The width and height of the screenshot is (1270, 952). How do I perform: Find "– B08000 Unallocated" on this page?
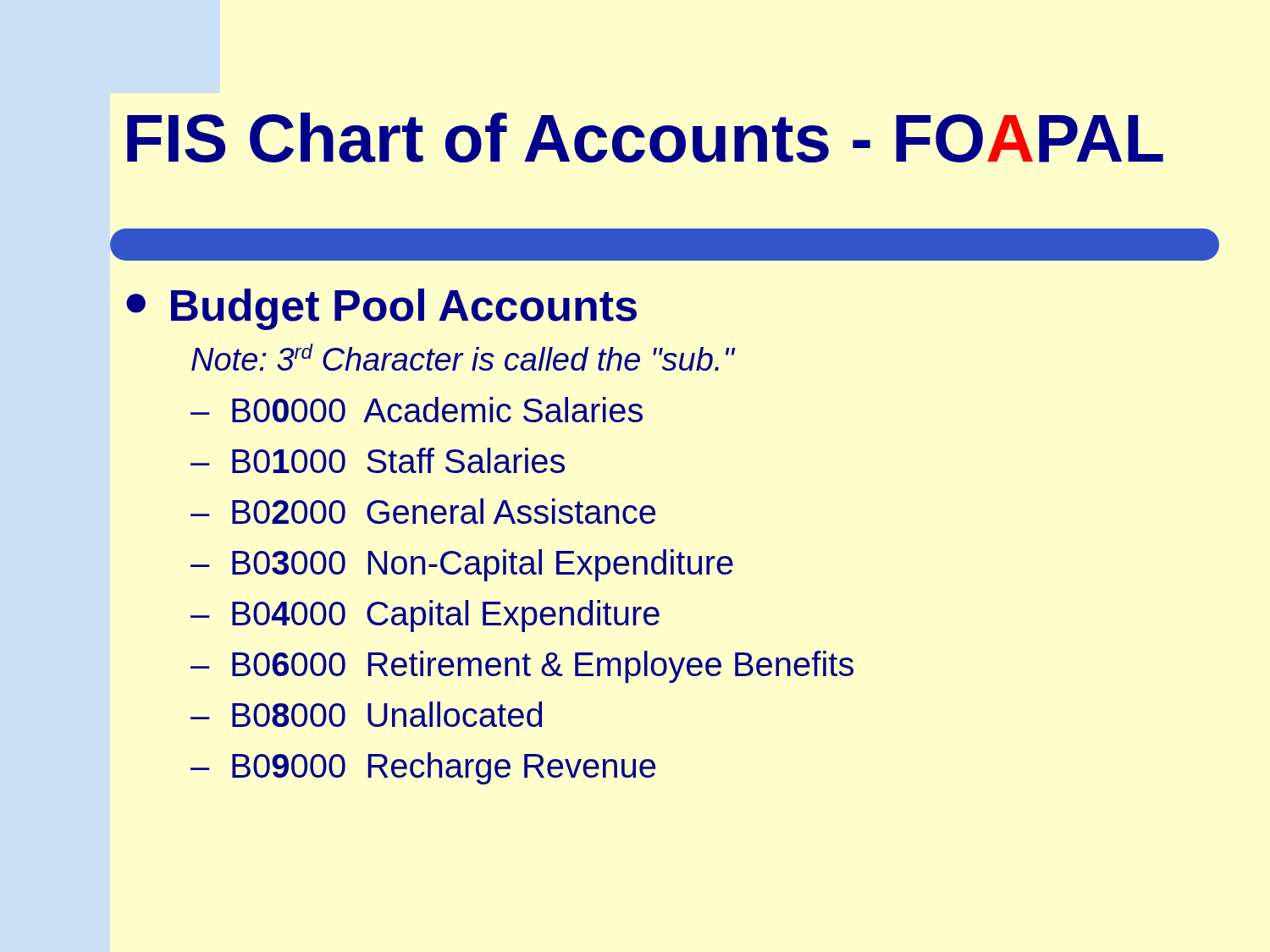[x=367, y=715]
